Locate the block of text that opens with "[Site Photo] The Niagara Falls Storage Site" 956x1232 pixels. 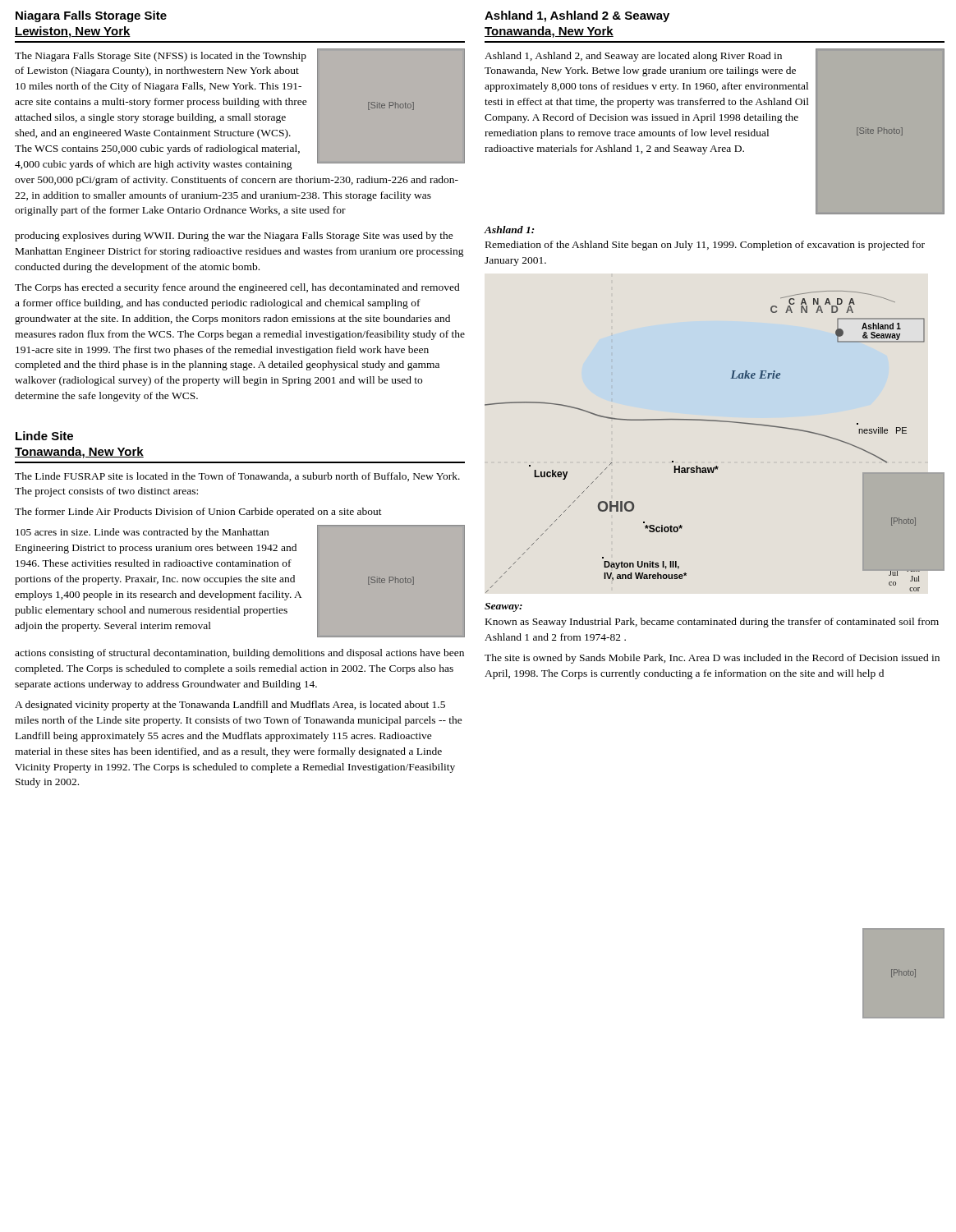(x=240, y=133)
